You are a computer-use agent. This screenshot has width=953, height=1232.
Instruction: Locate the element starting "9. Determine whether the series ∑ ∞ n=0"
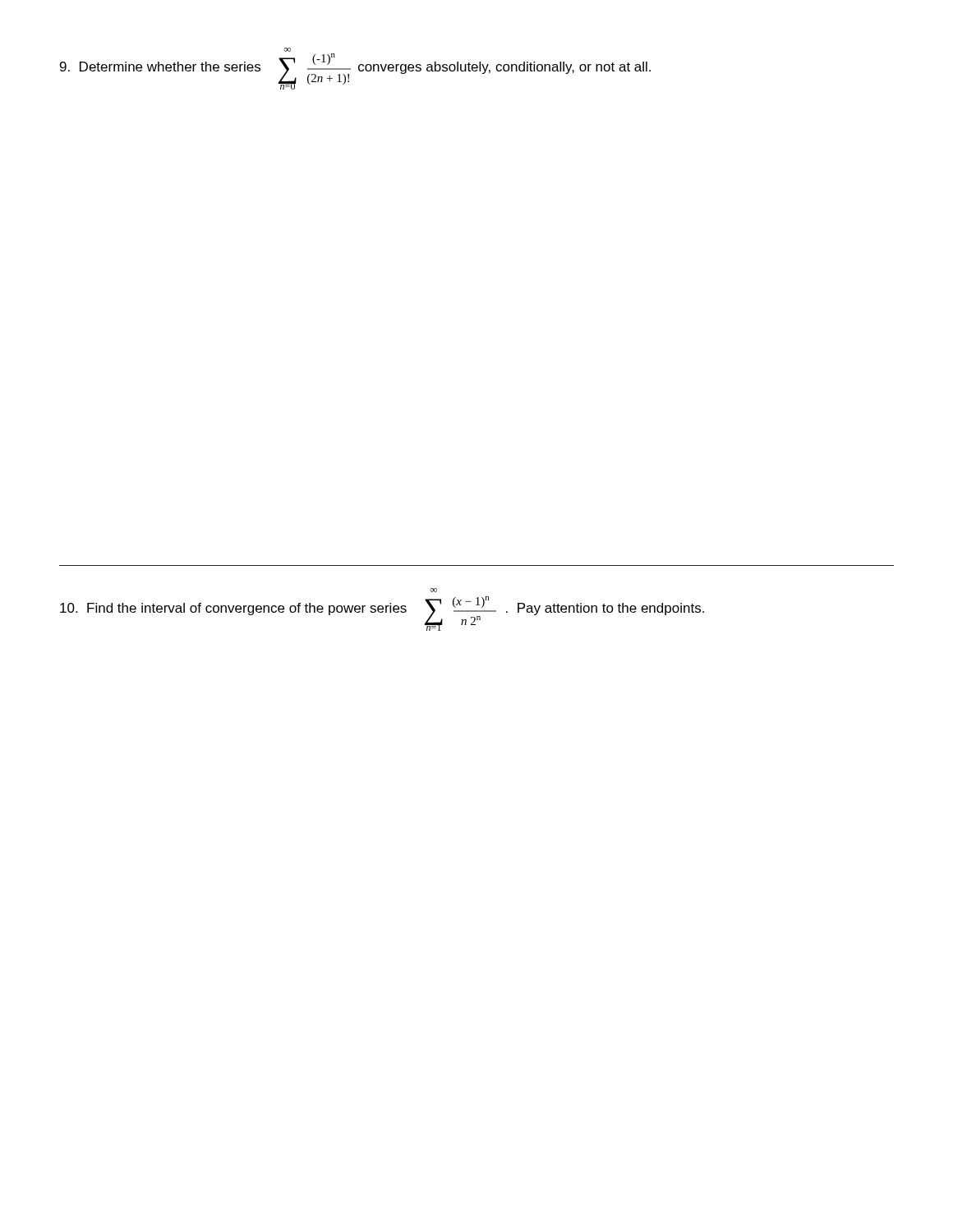point(476,67)
